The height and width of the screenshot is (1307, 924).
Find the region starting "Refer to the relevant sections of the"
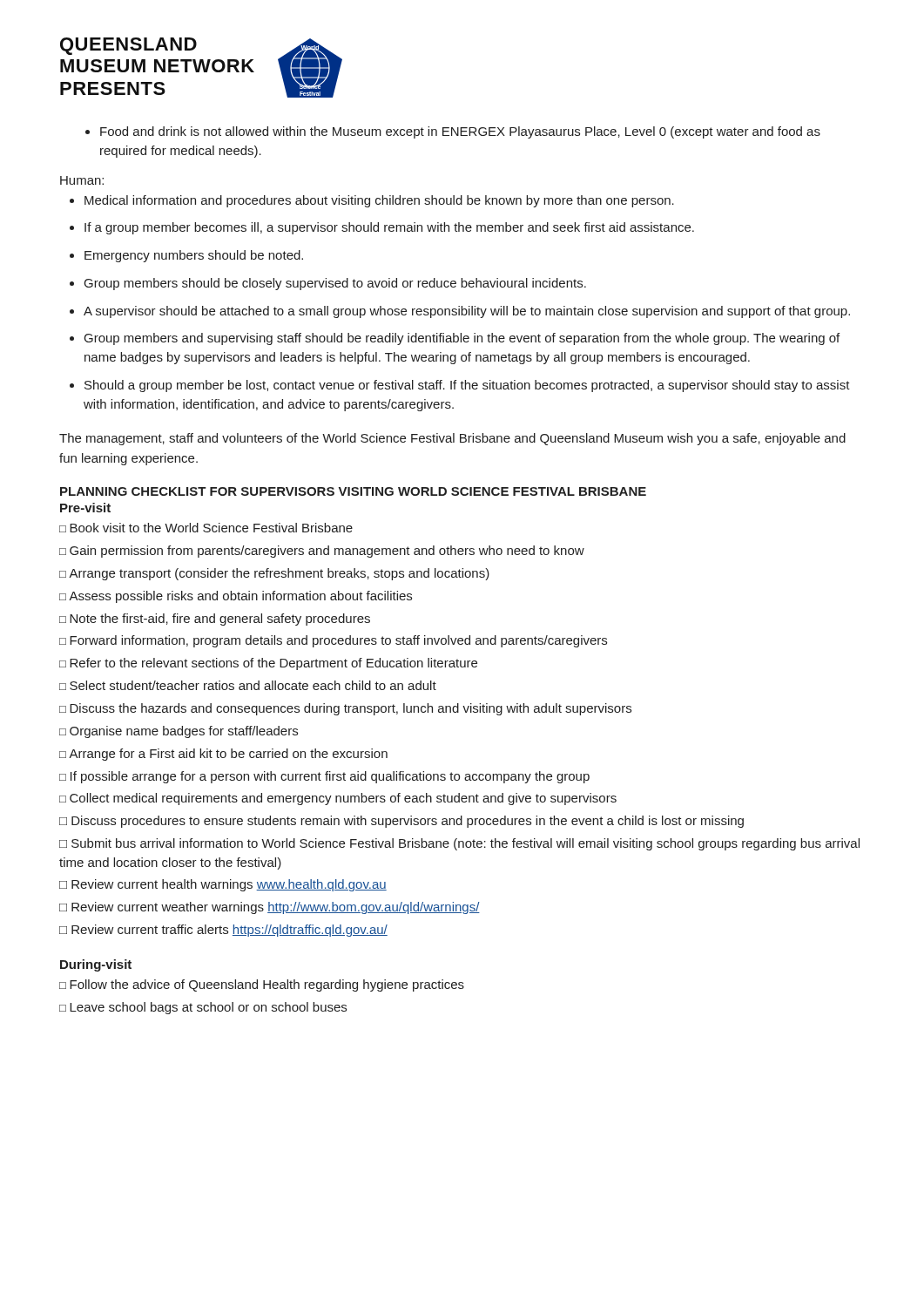click(x=274, y=663)
